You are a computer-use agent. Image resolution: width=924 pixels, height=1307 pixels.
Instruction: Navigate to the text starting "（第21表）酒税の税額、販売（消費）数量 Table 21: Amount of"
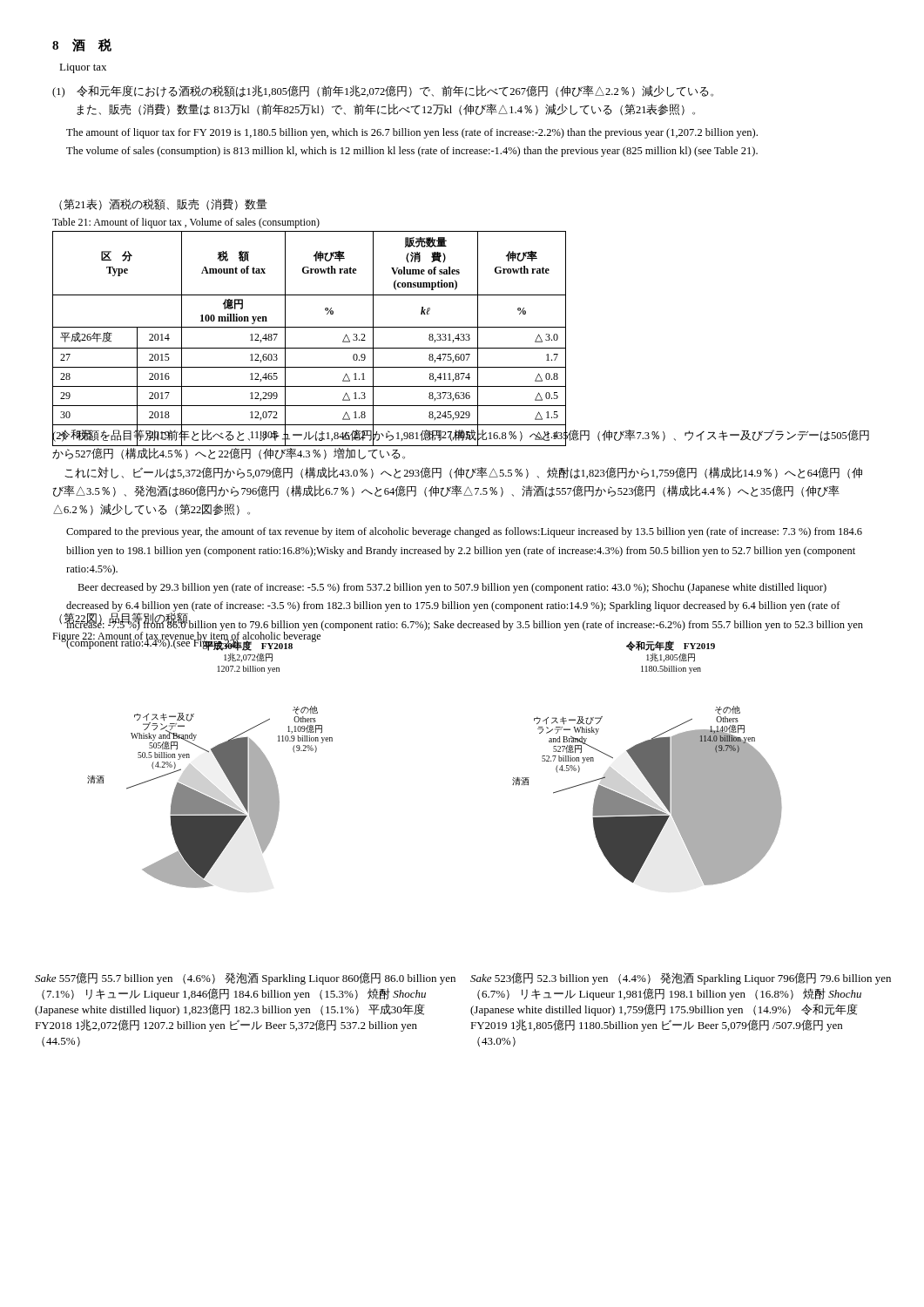(x=186, y=213)
